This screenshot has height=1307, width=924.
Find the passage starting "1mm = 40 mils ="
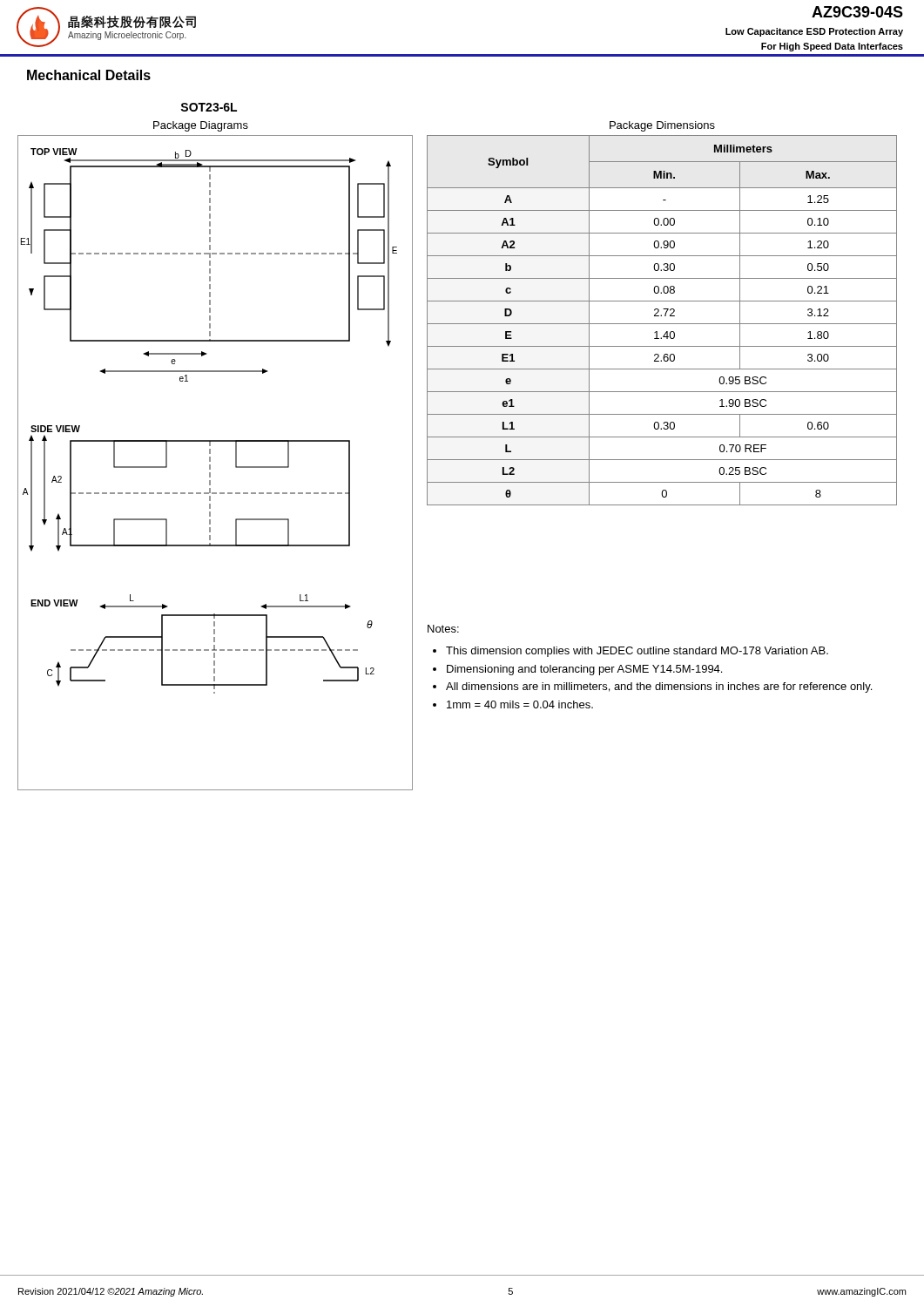(520, 705)
